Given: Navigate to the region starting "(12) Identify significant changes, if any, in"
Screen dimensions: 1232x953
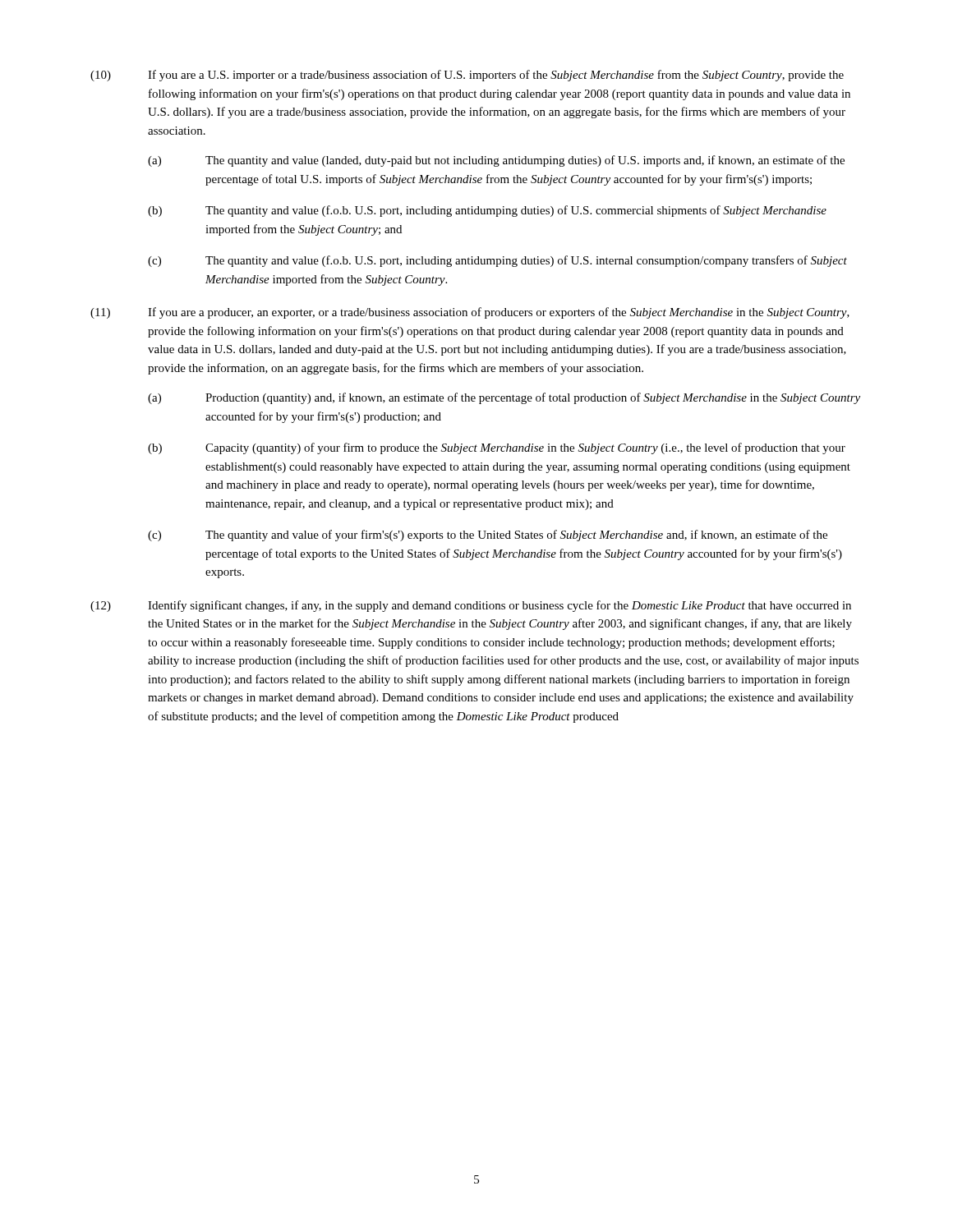Looking at the screenshot, I should pos(476,661).
